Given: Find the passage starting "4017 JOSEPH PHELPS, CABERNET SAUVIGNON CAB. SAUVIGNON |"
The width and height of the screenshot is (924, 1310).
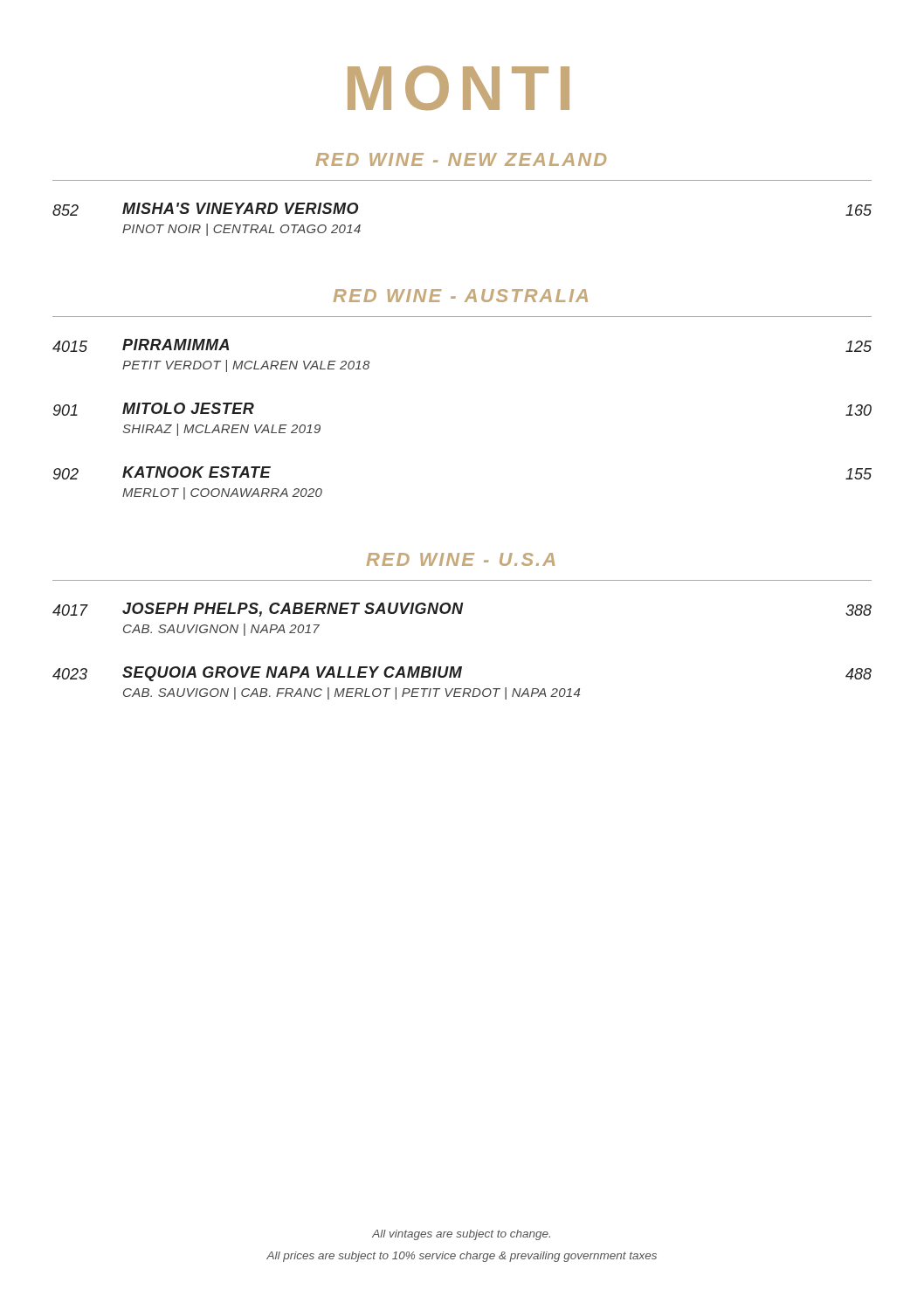Looking at the screenshot, I should pyautogui.click(x=462, y=618).
